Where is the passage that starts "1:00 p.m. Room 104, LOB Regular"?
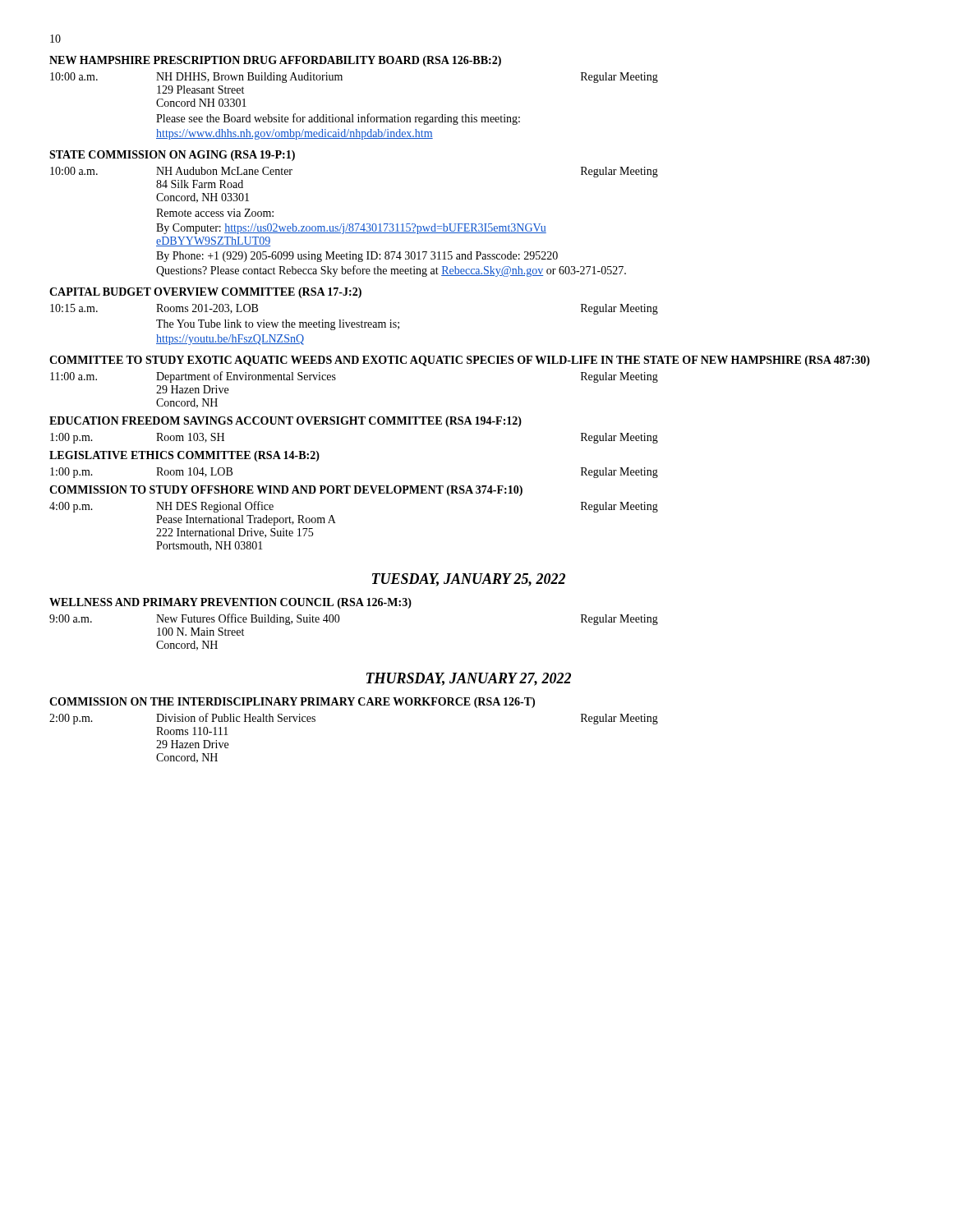Image resolution: width=953 pixels, height=1232 pixels. (x=74, y=473)
